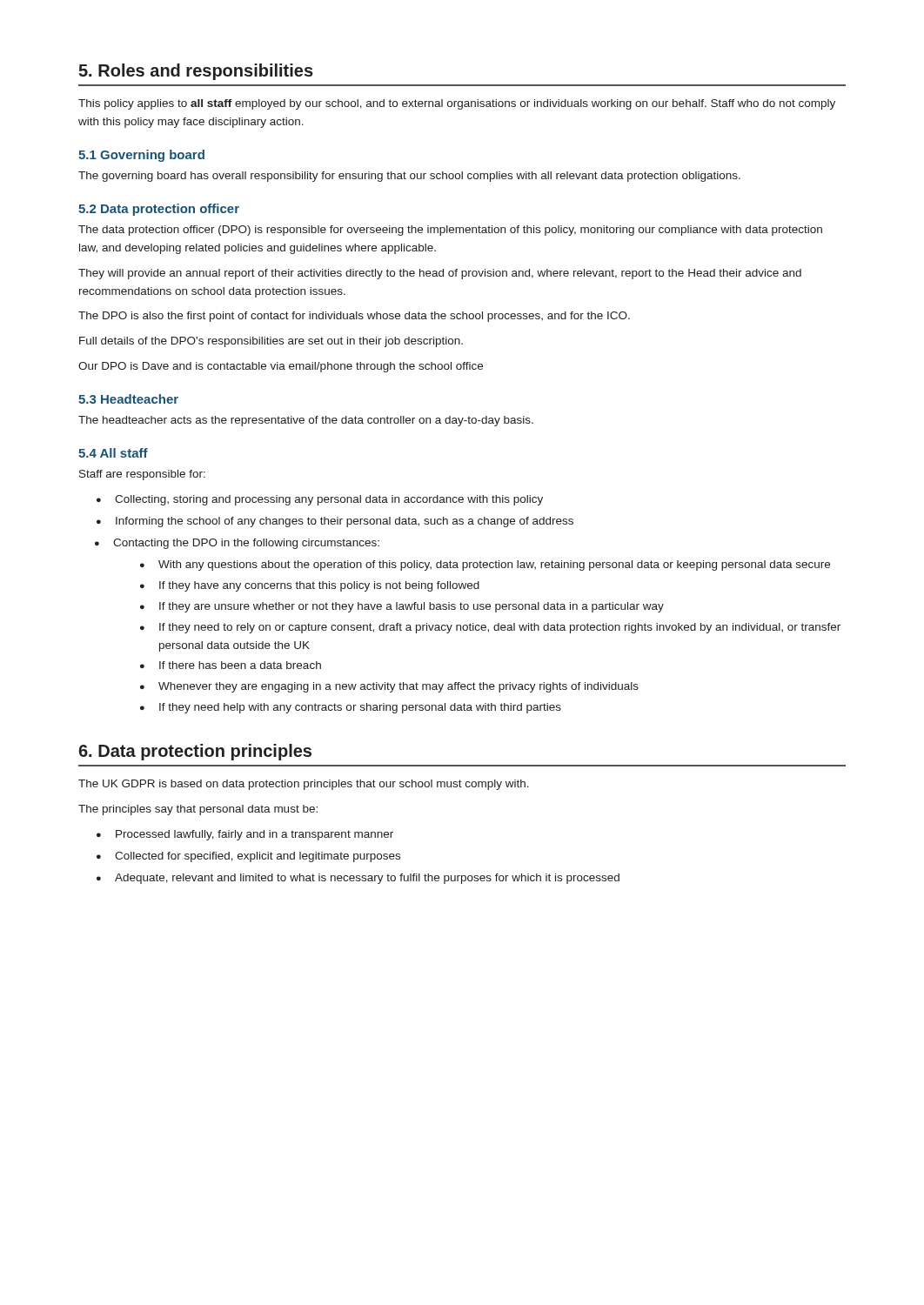Select the list item that reads "With any questions about the operation of"

pyautogui.click(x=500, y=565)
